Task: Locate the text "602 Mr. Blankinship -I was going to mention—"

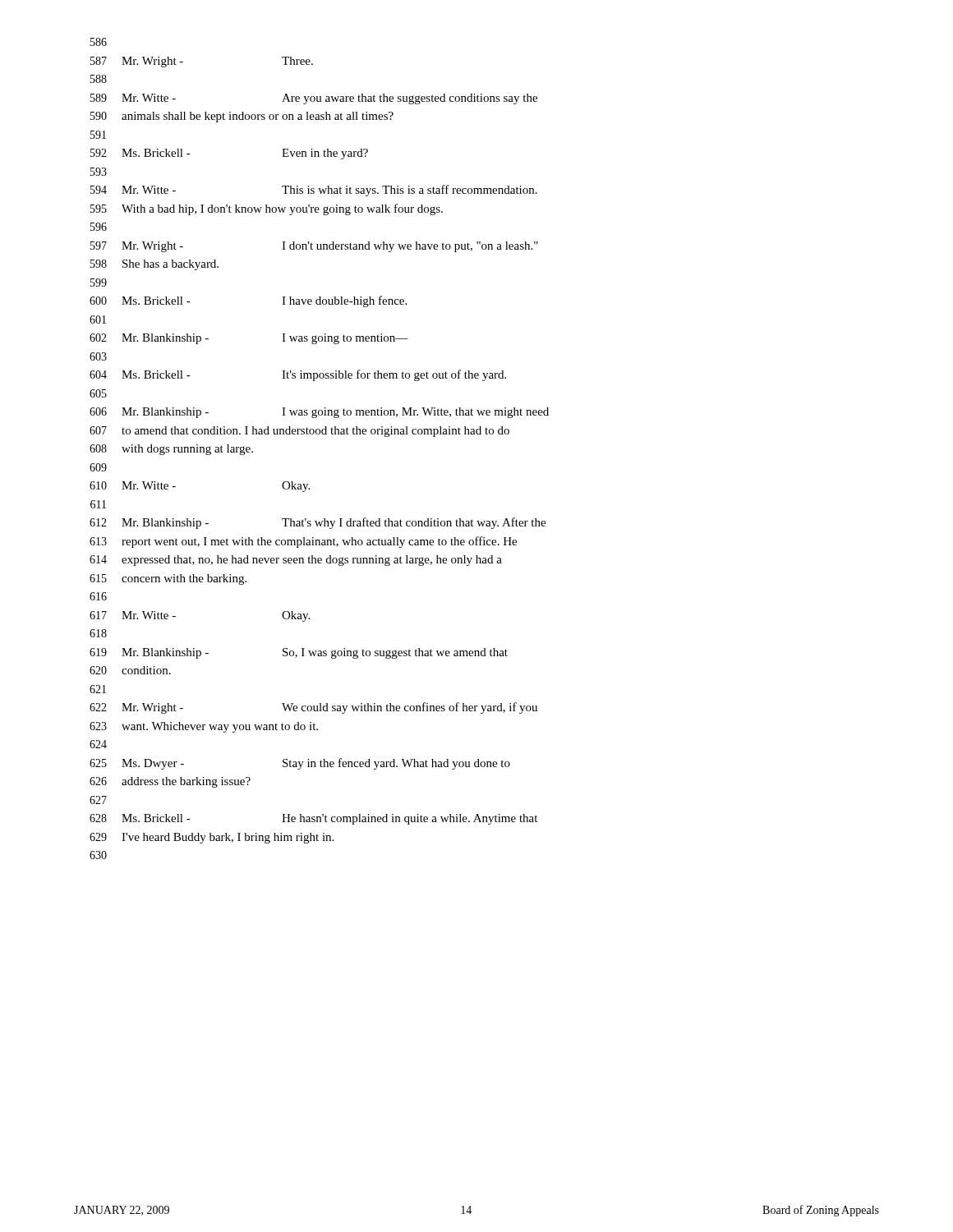Action: pyautogui.click(x=173, y=339)
